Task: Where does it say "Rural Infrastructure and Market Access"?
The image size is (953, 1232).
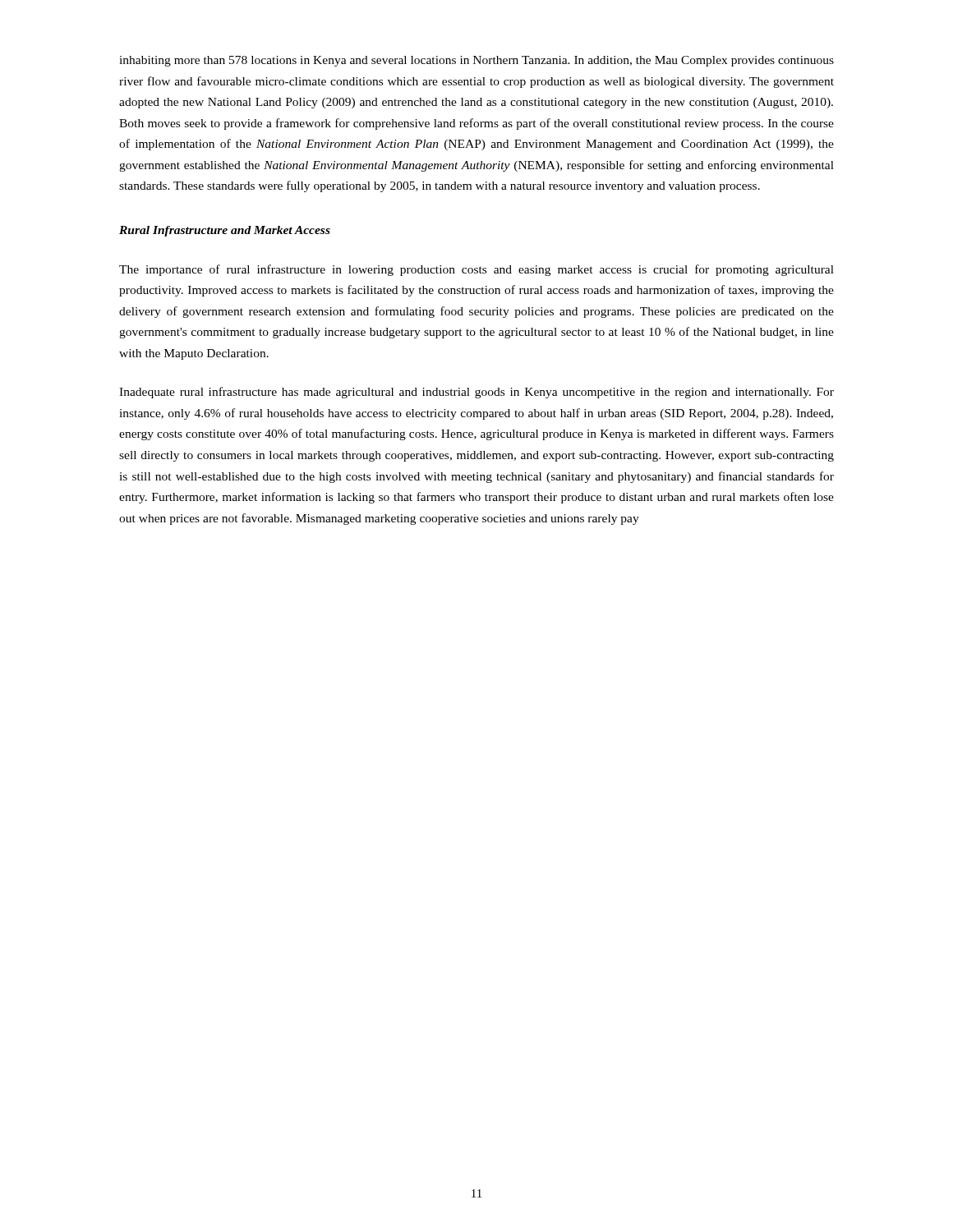Action: [x=225, y=230]
